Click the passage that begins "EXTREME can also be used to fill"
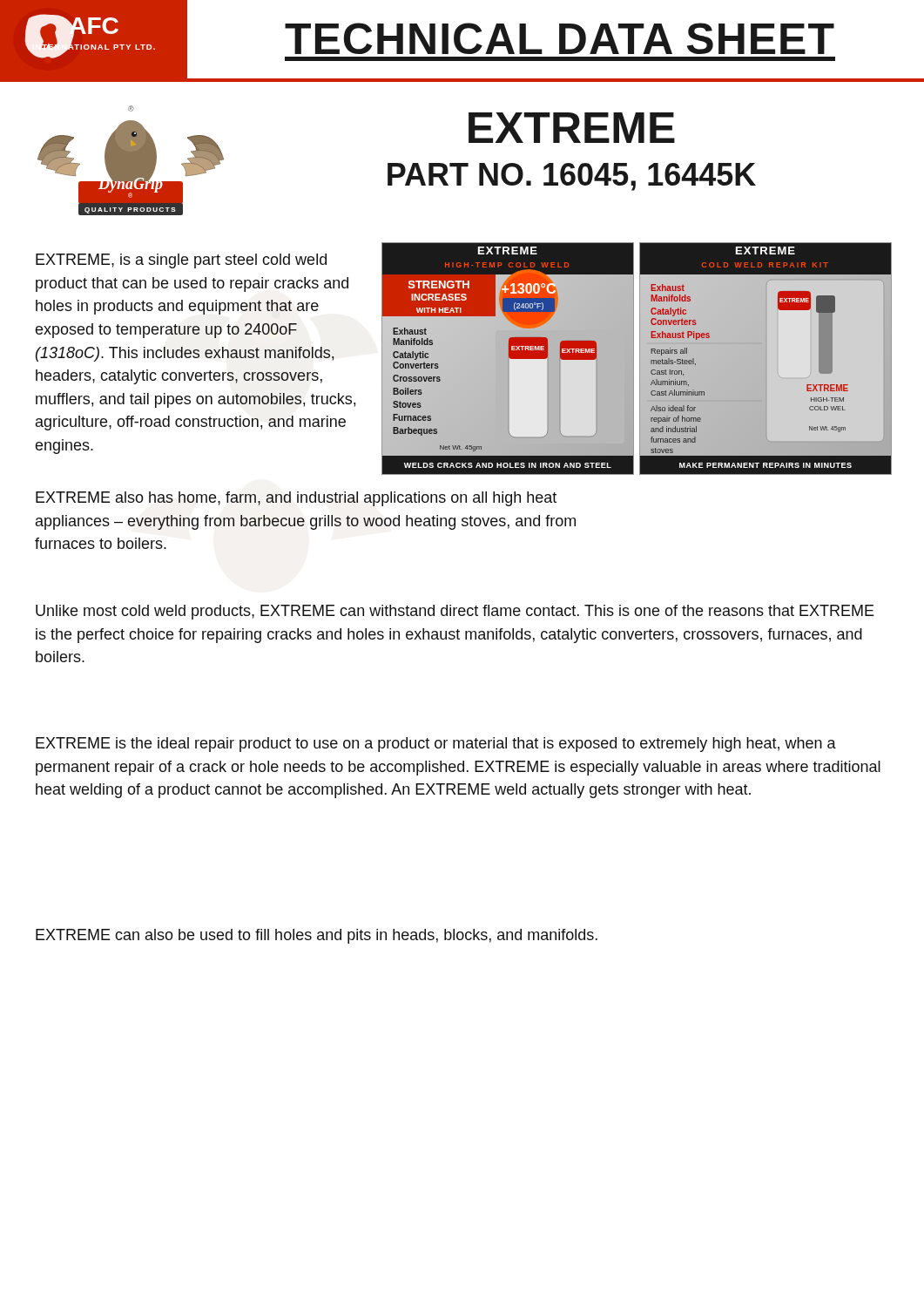The width and height of the screenshot is (924, 1307). (x=317, y=935)
